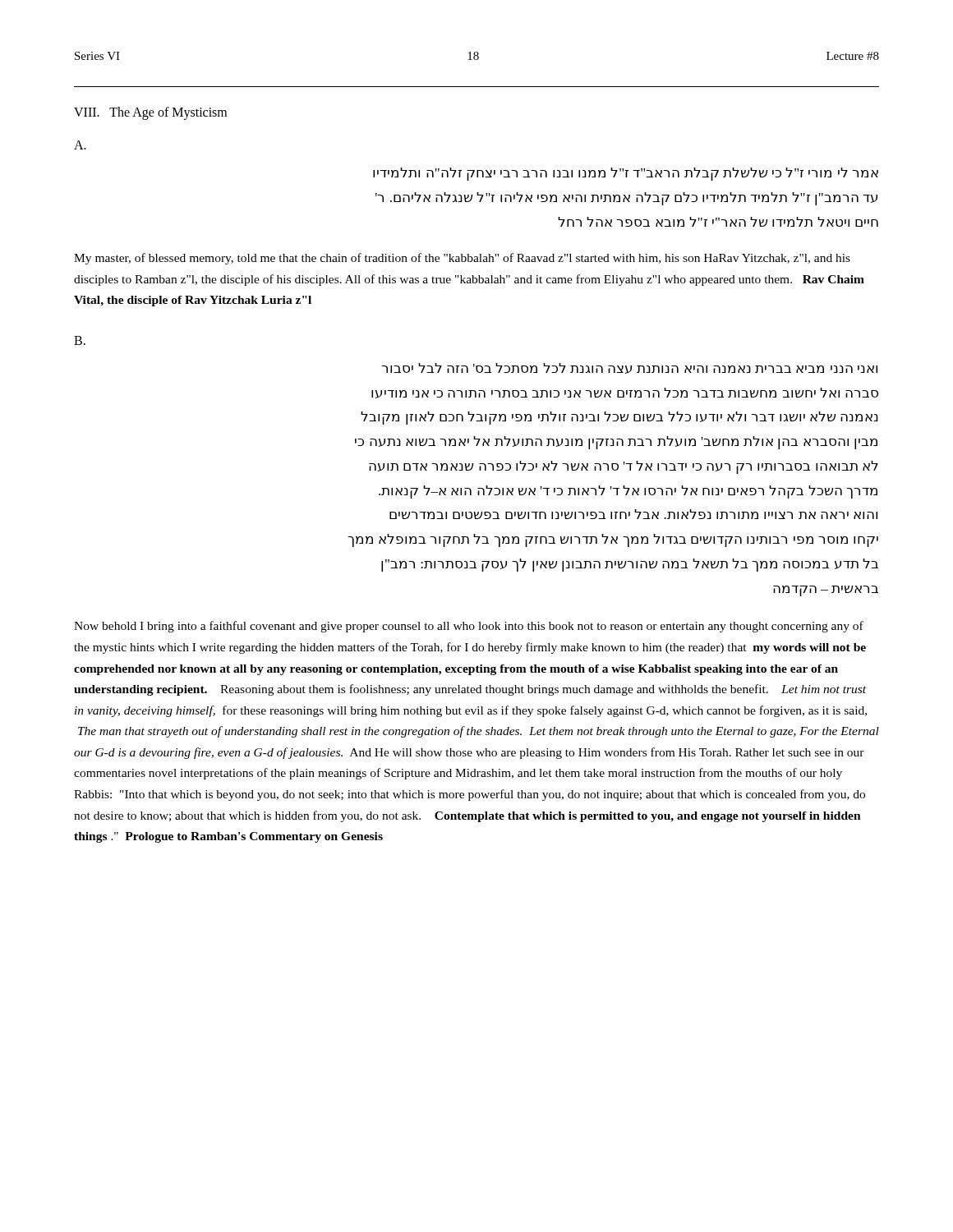Click on the text block with the text "Now behold I bring into a"
Image resolution: width=953 pixels, height=1232 pixels.
[476, 731]
